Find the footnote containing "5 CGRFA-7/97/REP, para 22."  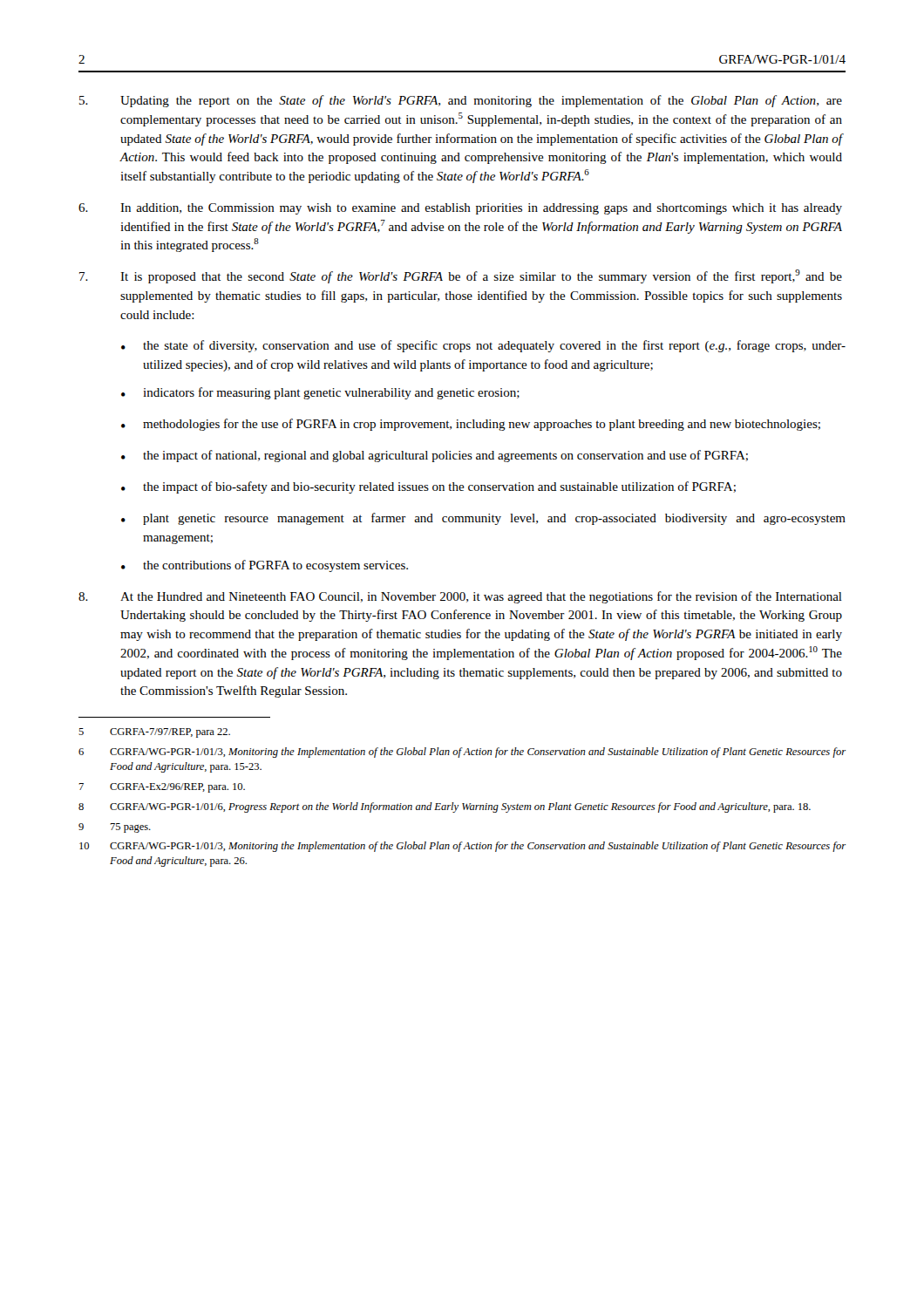pos(154,733)
